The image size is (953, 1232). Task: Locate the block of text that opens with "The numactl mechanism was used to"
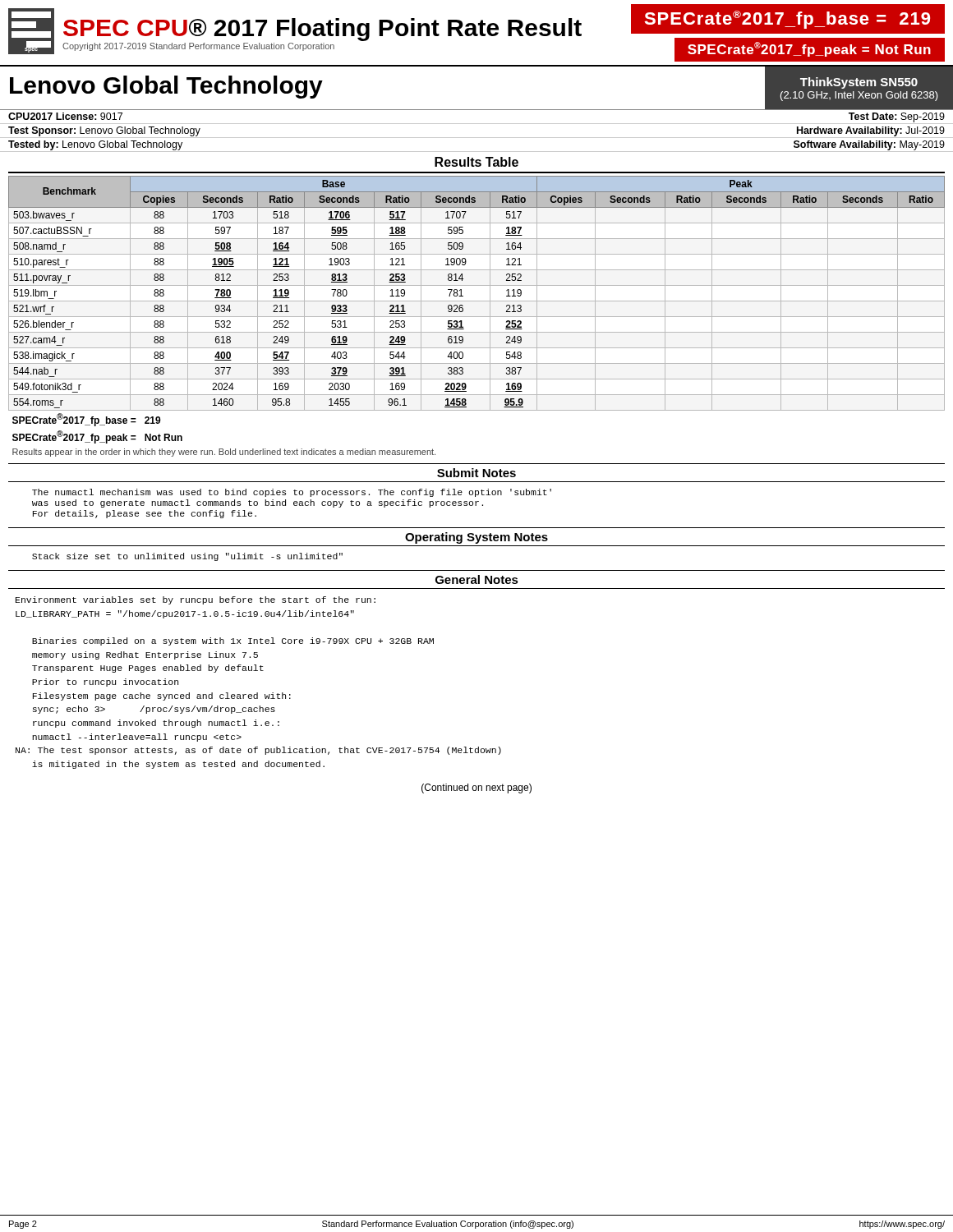tap(476, 503)
